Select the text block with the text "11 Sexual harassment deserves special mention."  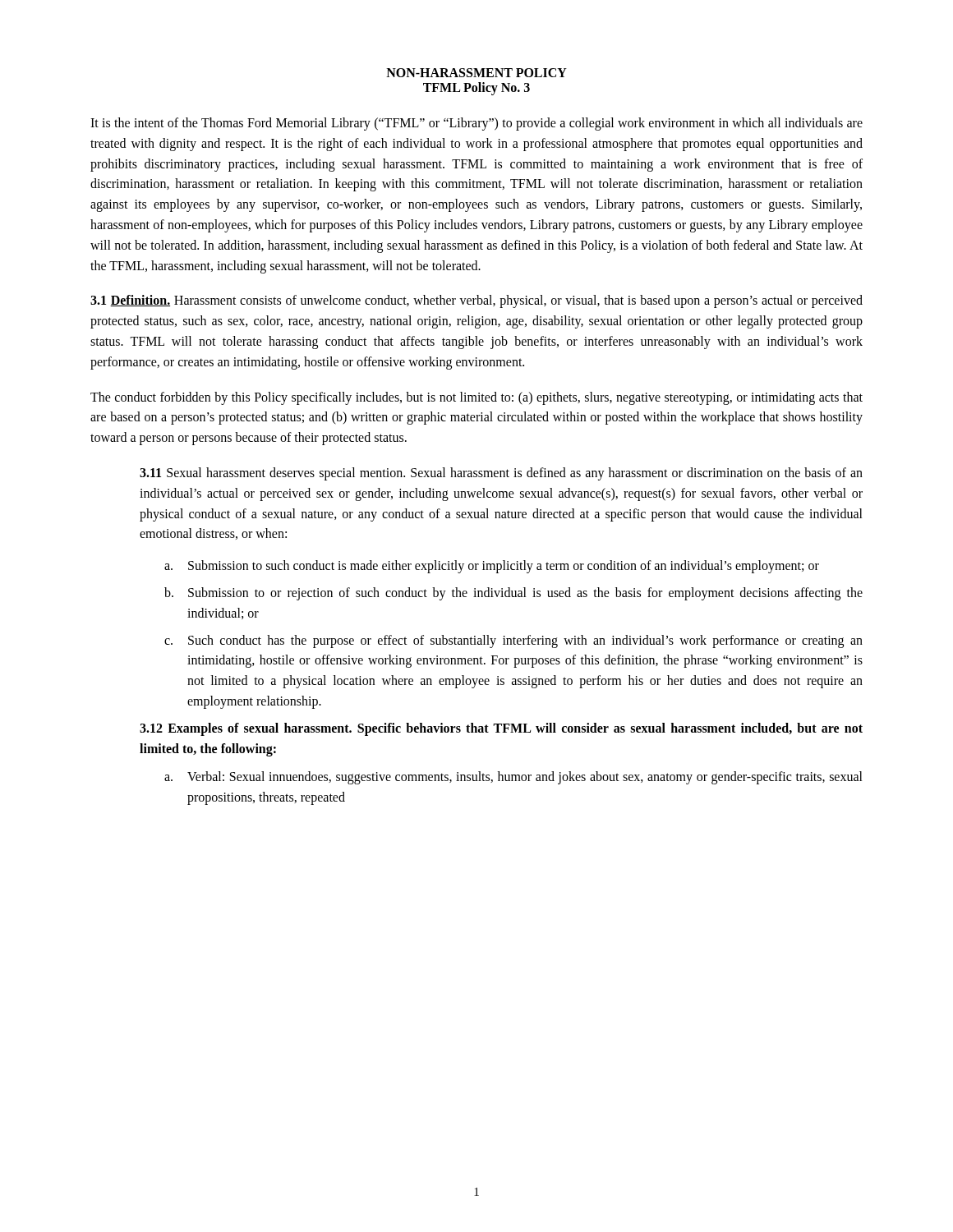(x=501, y=503)
